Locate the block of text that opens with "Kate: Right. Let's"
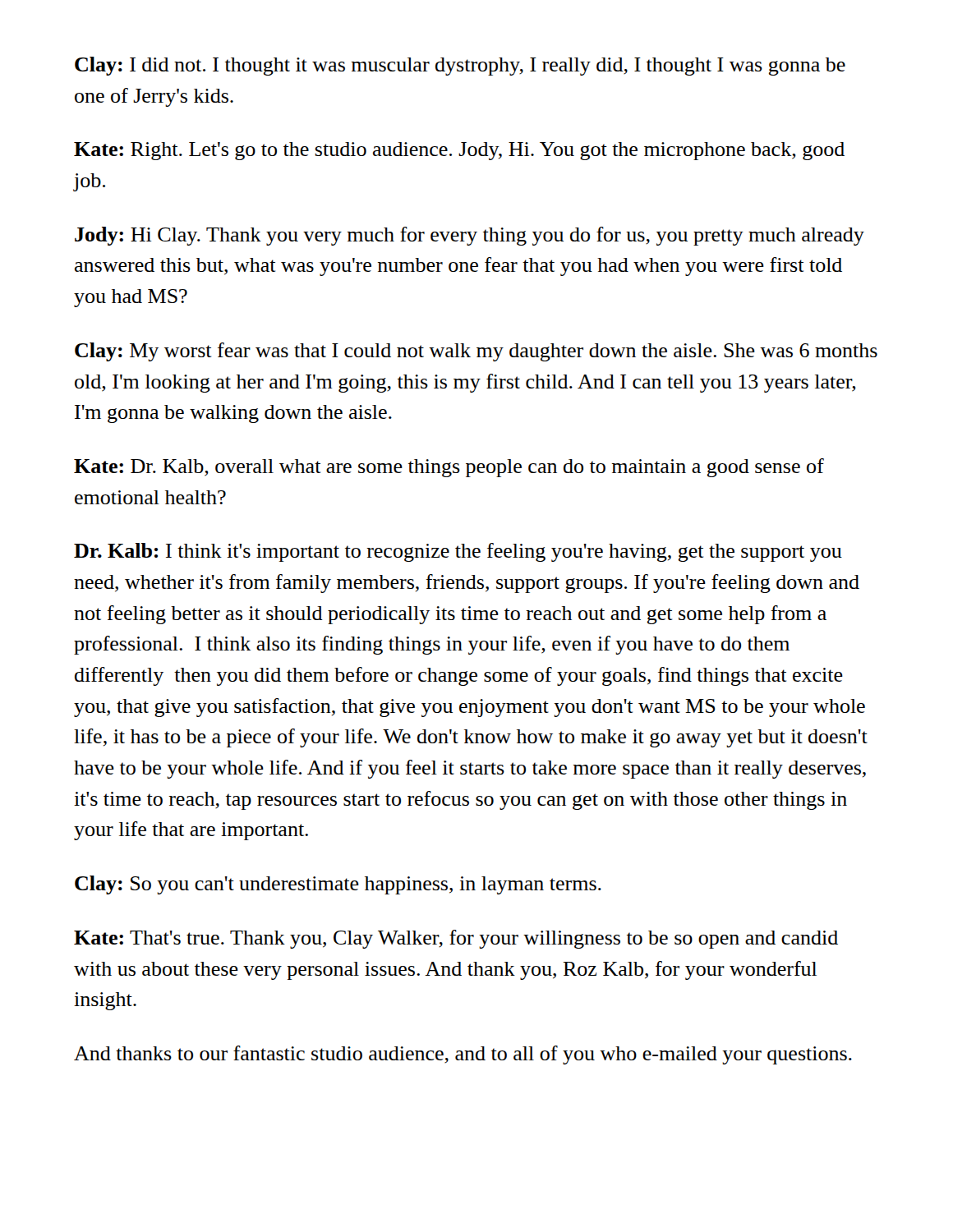This screenshot has width=953, height=1232. (x=459, y=165)
